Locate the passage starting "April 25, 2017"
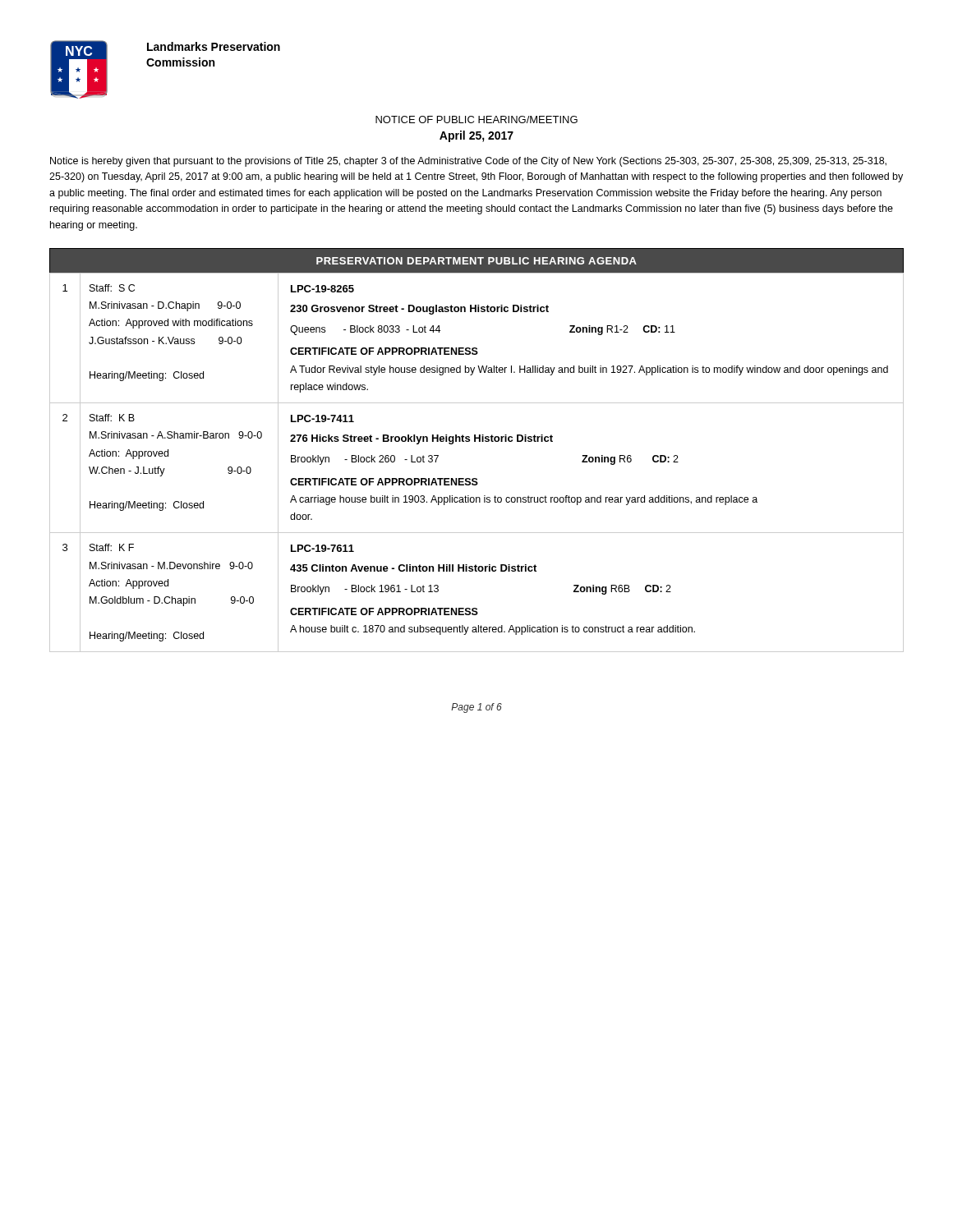This screenshot has width=953, height=1232. coord(476,136)
